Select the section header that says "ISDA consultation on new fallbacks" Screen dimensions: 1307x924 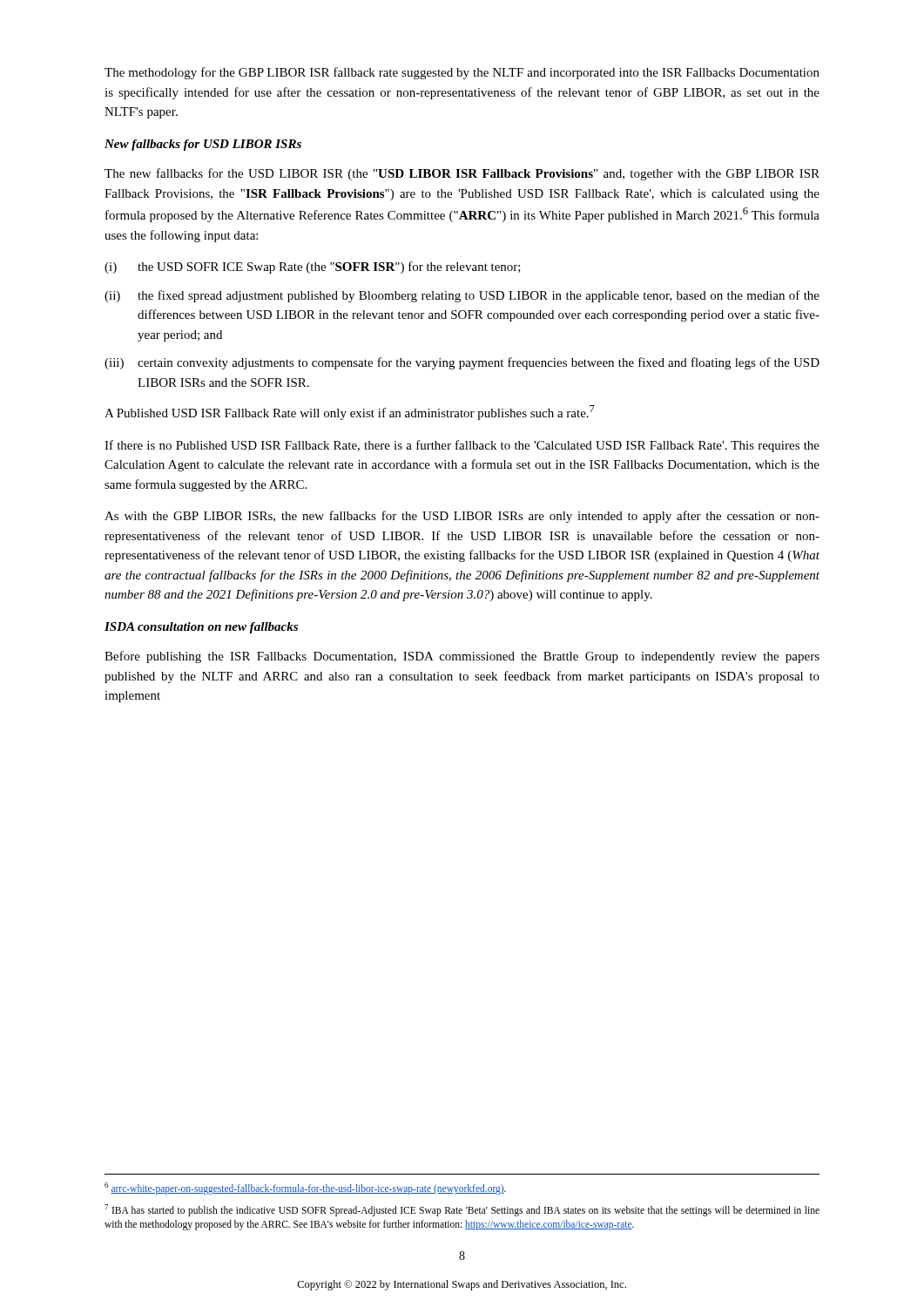pyautogui.click(x=201, y=626)
